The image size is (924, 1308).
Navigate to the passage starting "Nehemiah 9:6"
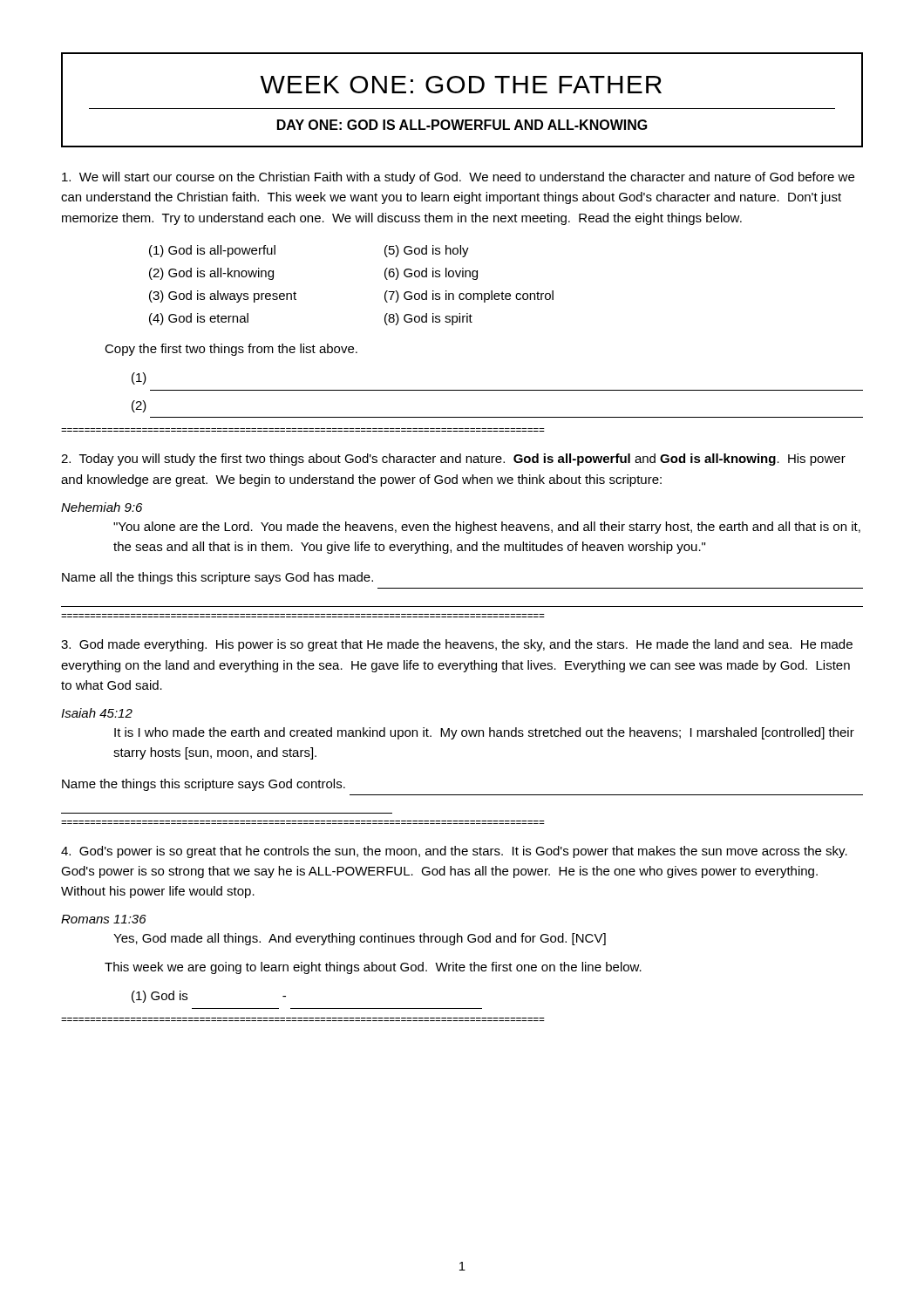click(102, 507)
